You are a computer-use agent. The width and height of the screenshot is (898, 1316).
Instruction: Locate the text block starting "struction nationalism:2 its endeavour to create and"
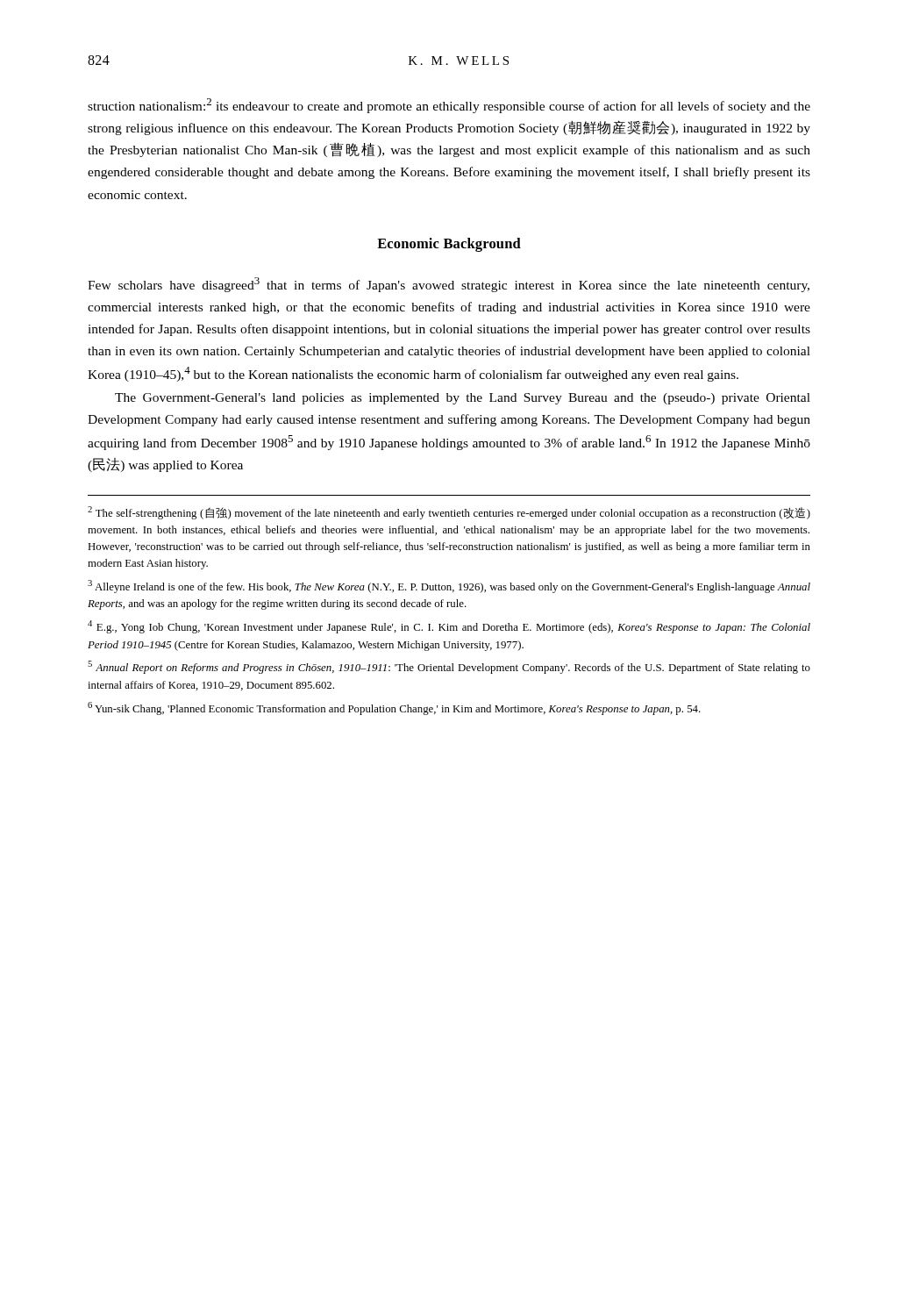tap(449, 149)
